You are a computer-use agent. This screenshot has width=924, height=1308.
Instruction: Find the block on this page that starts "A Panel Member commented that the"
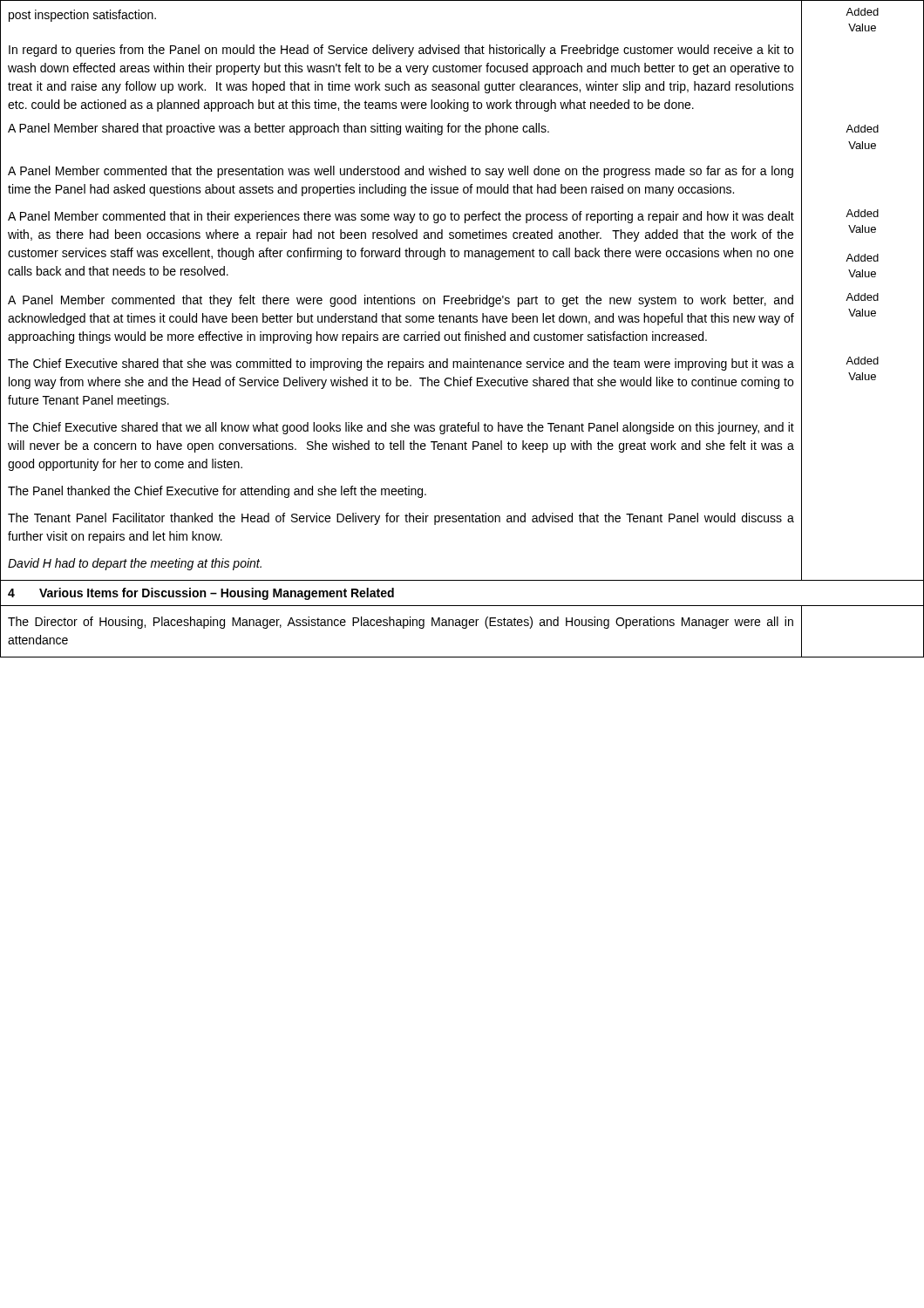pyautogui.click(x=401, y=180)
